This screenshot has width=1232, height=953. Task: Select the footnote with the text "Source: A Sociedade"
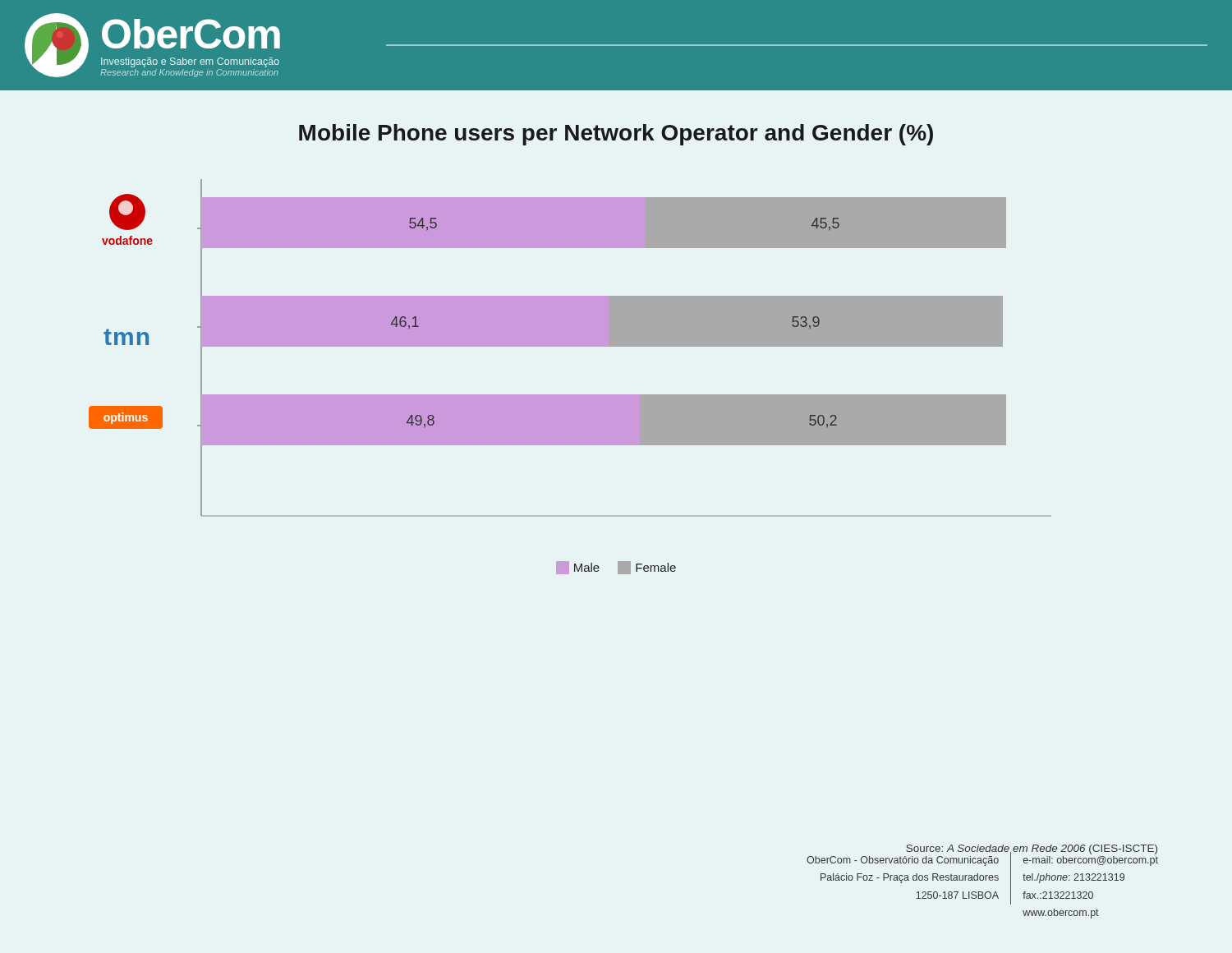[1032, 848]
